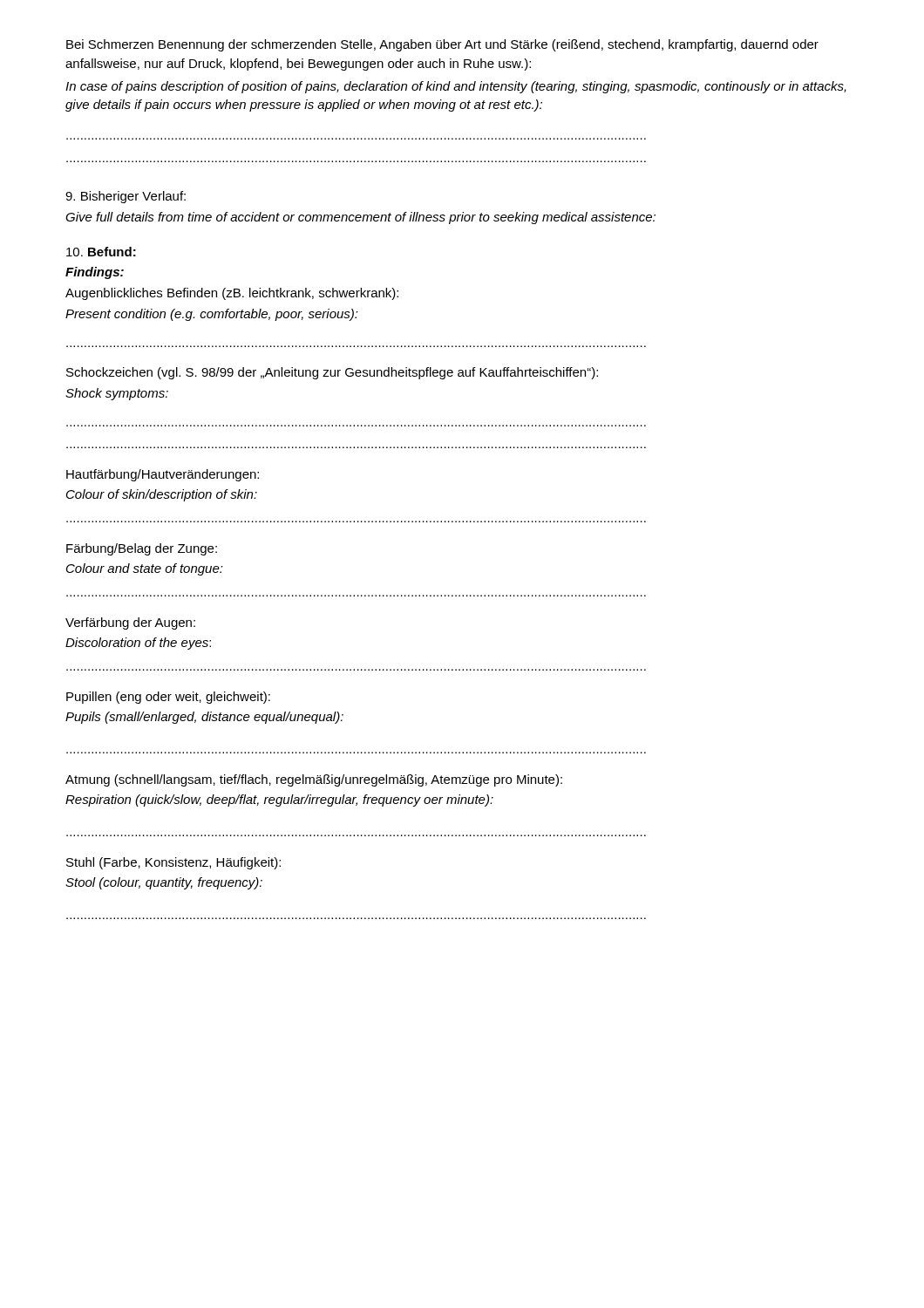
Task: Select the text block that says "Stuhl (Farbe, Konsistenz,"
Action: tap(174, 862)
